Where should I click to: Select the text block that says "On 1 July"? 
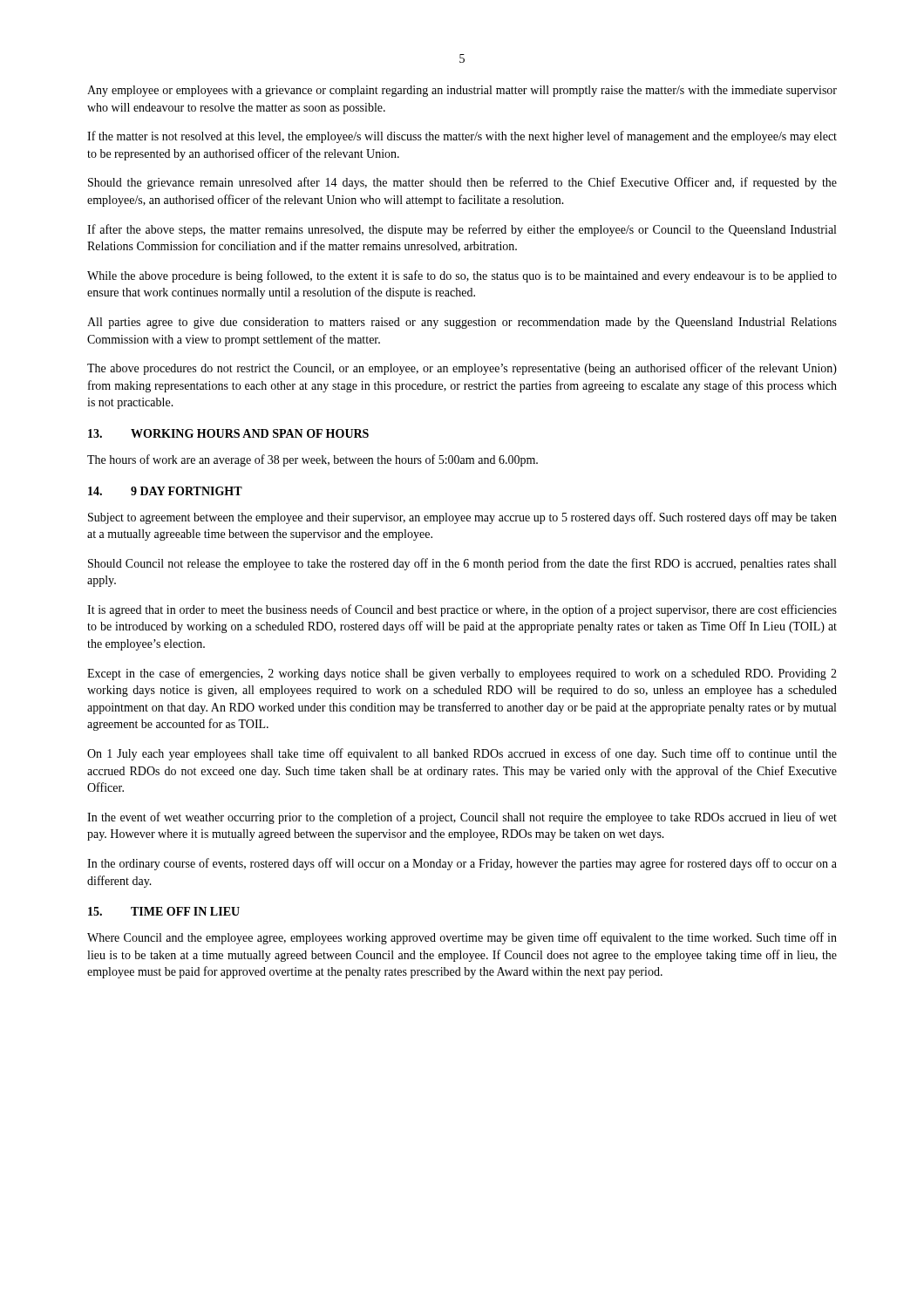[x=462, y=771]
